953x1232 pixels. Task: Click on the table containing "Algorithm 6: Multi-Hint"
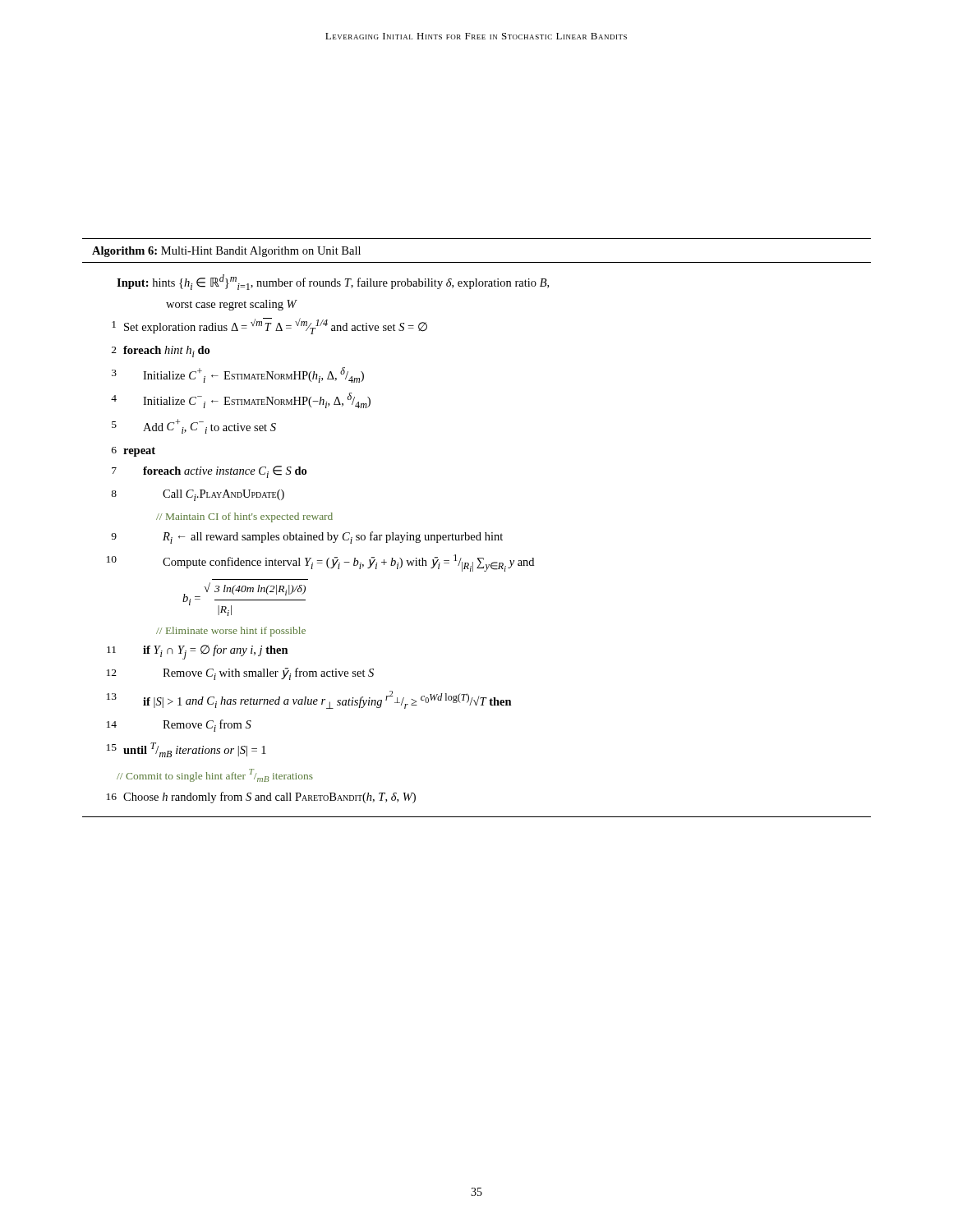476,528
